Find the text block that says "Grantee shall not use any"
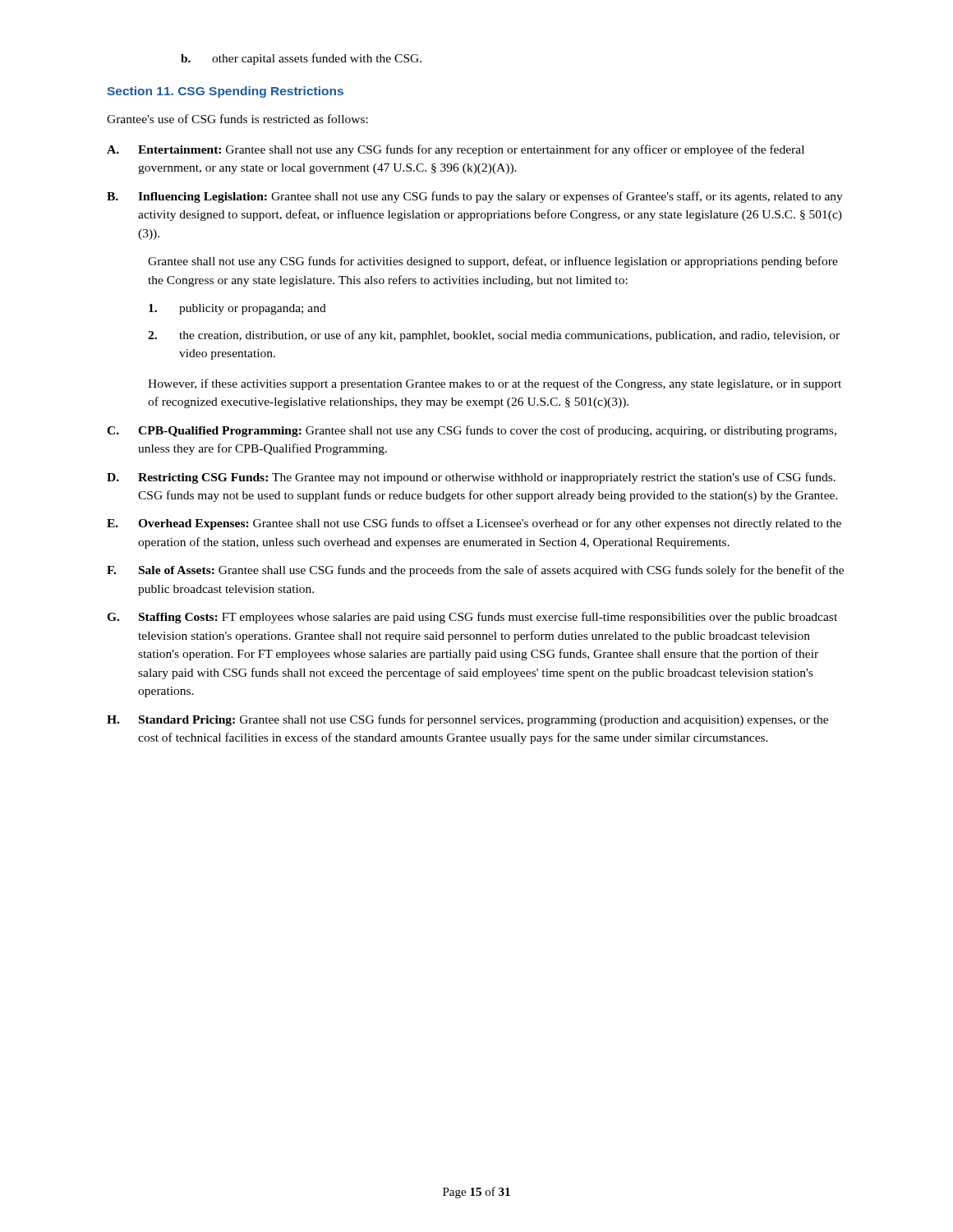This screenshot has width=953, height=1232. 493,270
